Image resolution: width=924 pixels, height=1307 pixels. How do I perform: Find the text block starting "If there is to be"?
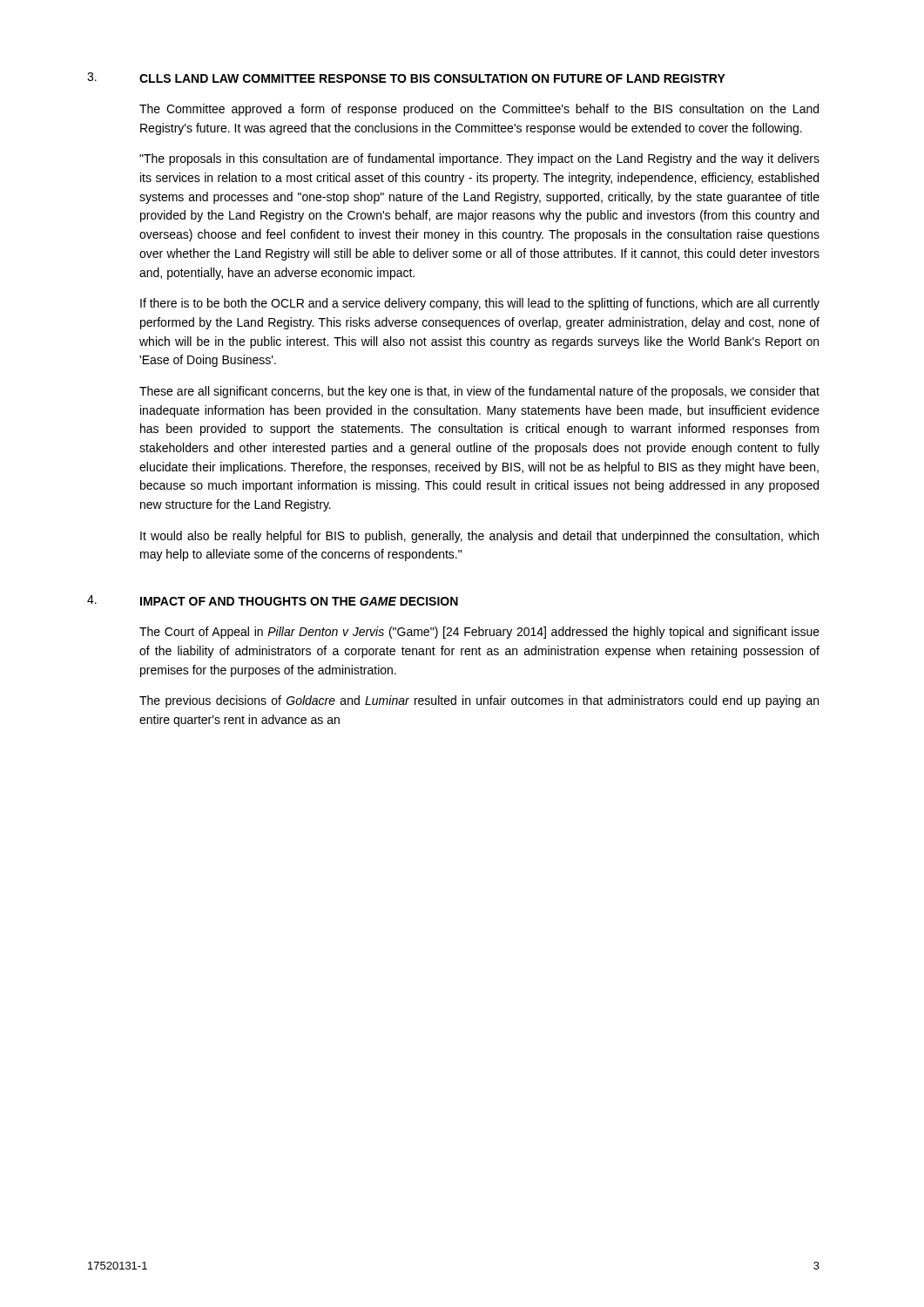[x=479, y=332]
